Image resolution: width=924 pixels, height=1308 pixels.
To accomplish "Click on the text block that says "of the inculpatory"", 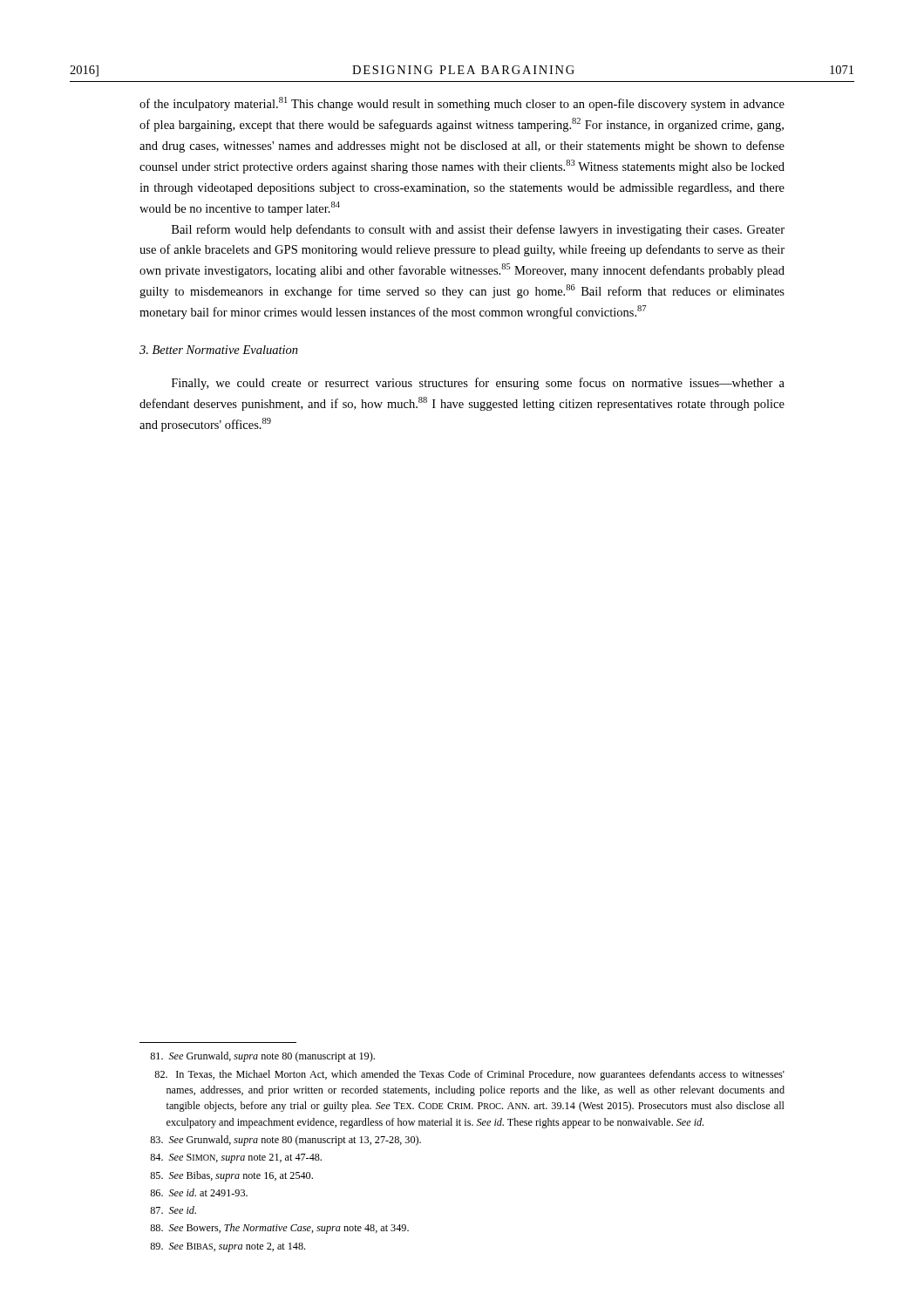I will click(x=462, y=155).
